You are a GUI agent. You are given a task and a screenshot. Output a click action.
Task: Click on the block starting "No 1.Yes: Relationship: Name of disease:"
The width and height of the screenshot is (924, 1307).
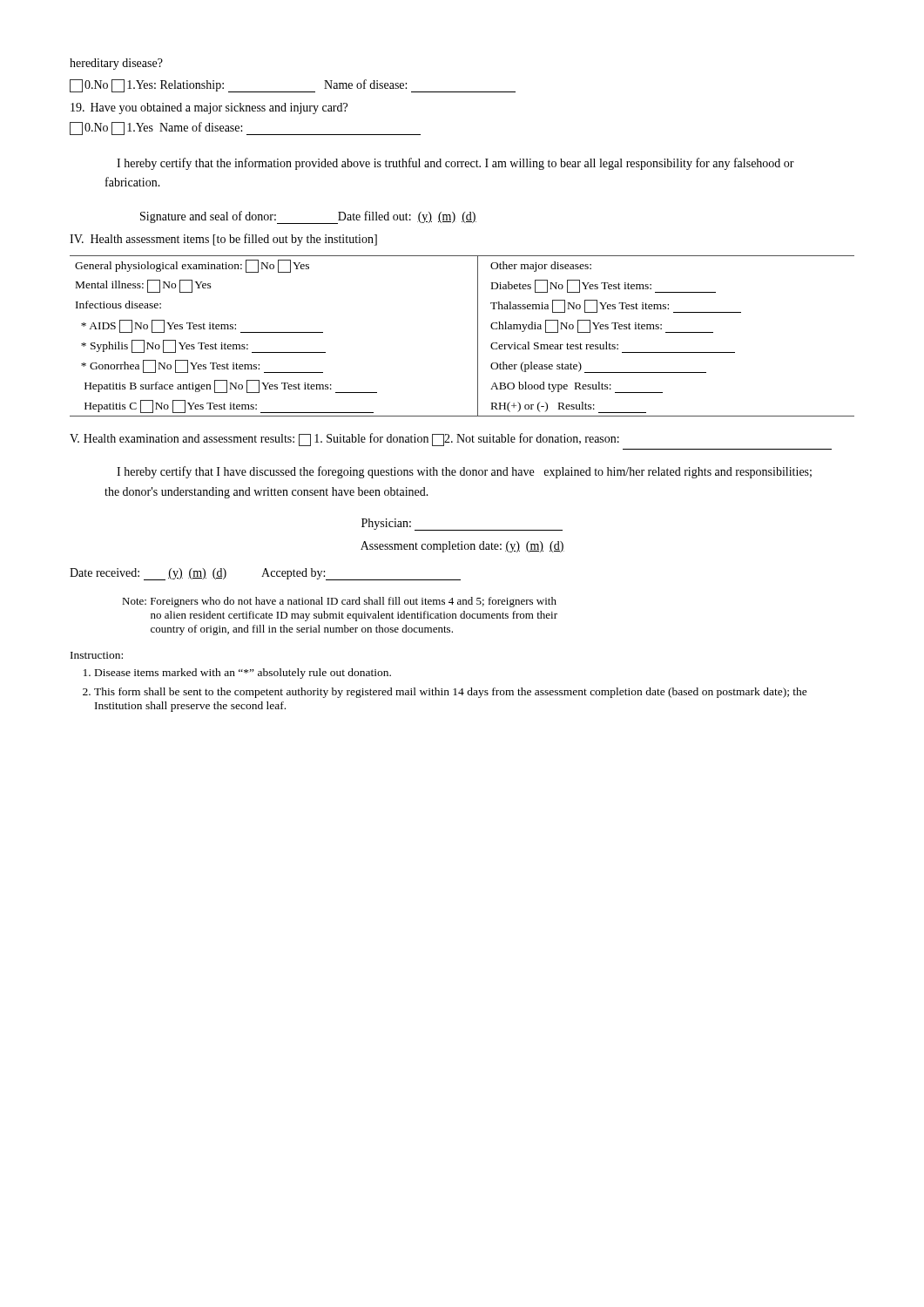coord(293,85)
